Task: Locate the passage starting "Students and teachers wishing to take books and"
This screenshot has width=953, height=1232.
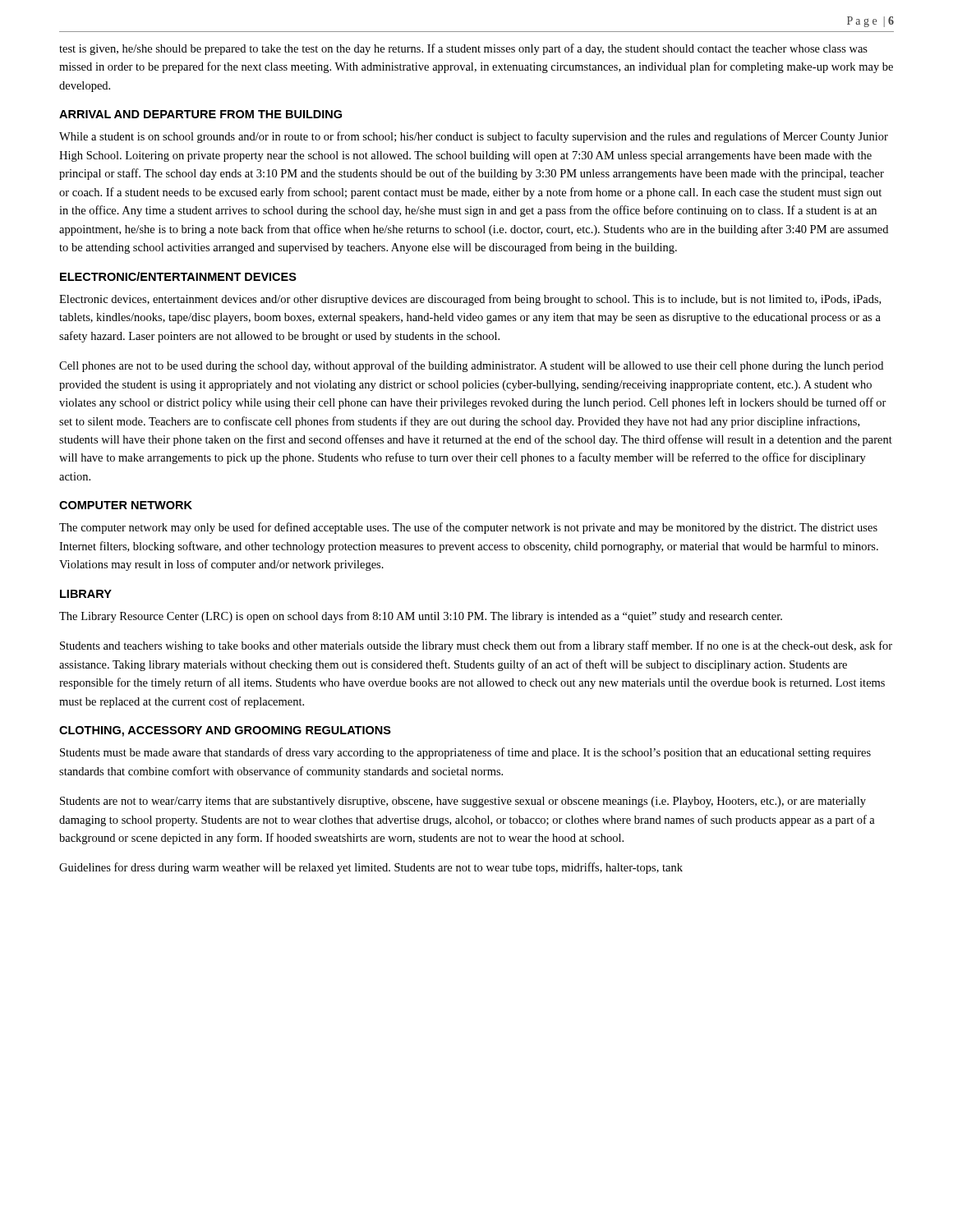Action: (476, 673)
